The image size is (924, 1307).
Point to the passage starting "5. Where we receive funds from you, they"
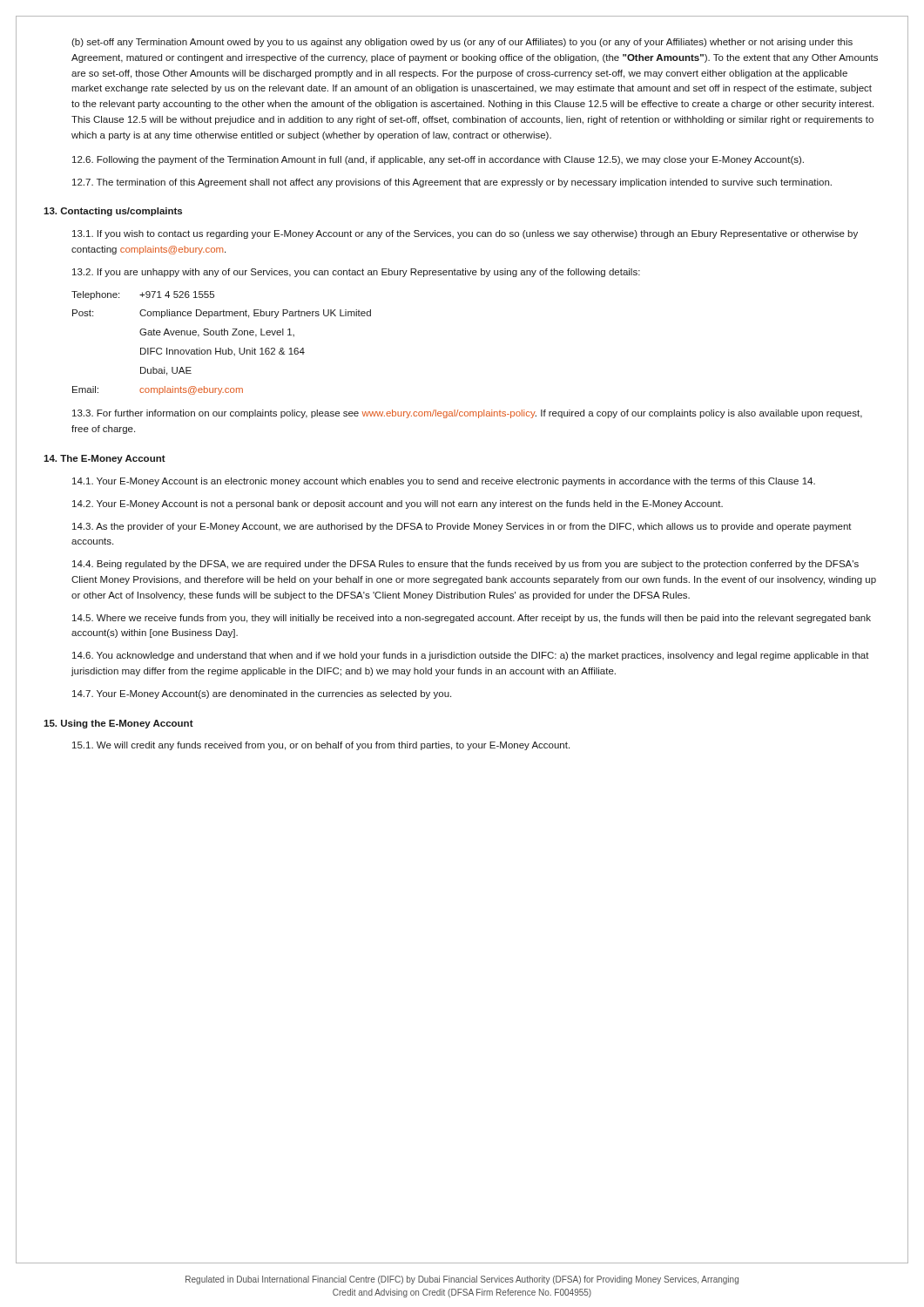click(x=471, y=625)
